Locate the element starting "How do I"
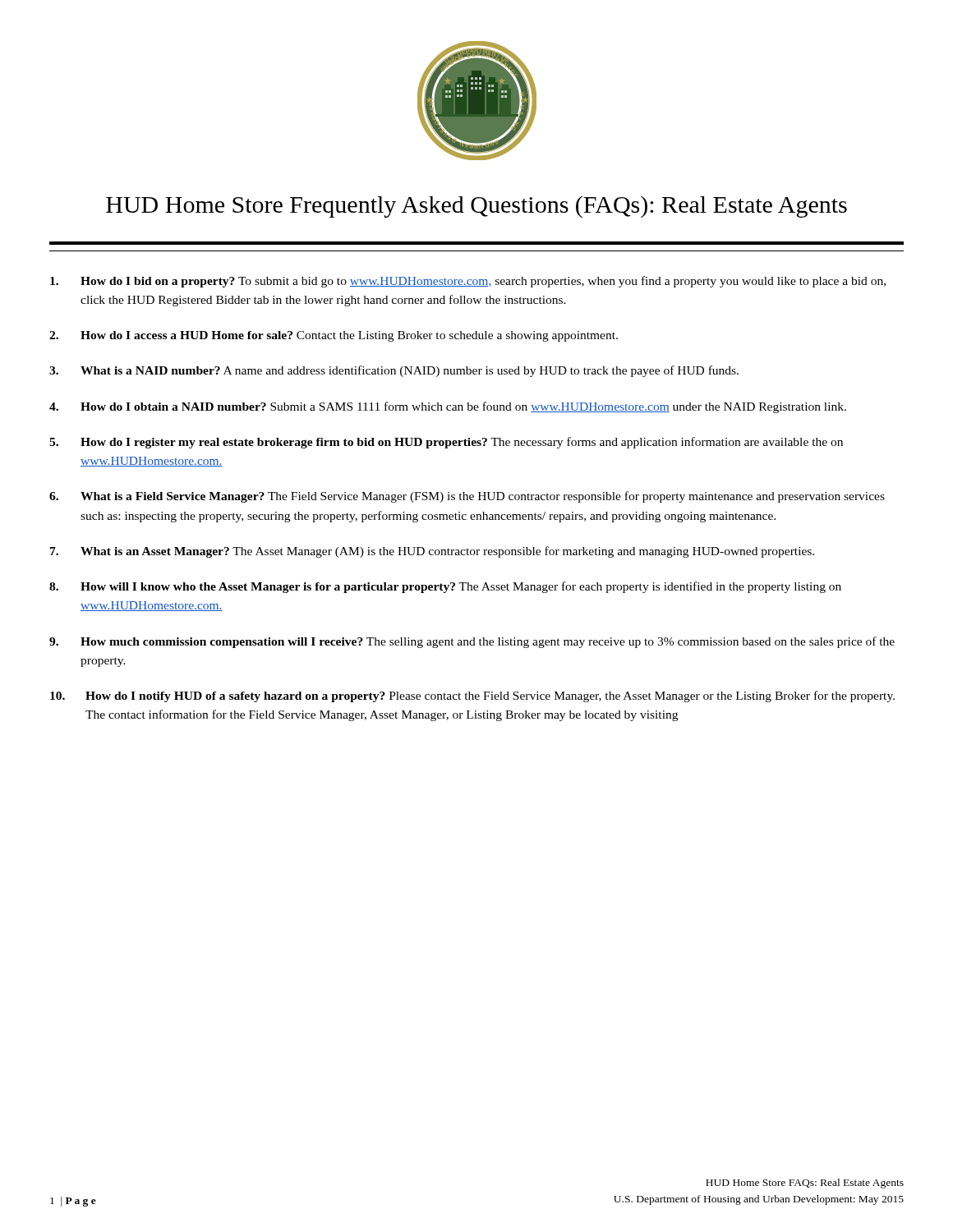 coord(476,290)
